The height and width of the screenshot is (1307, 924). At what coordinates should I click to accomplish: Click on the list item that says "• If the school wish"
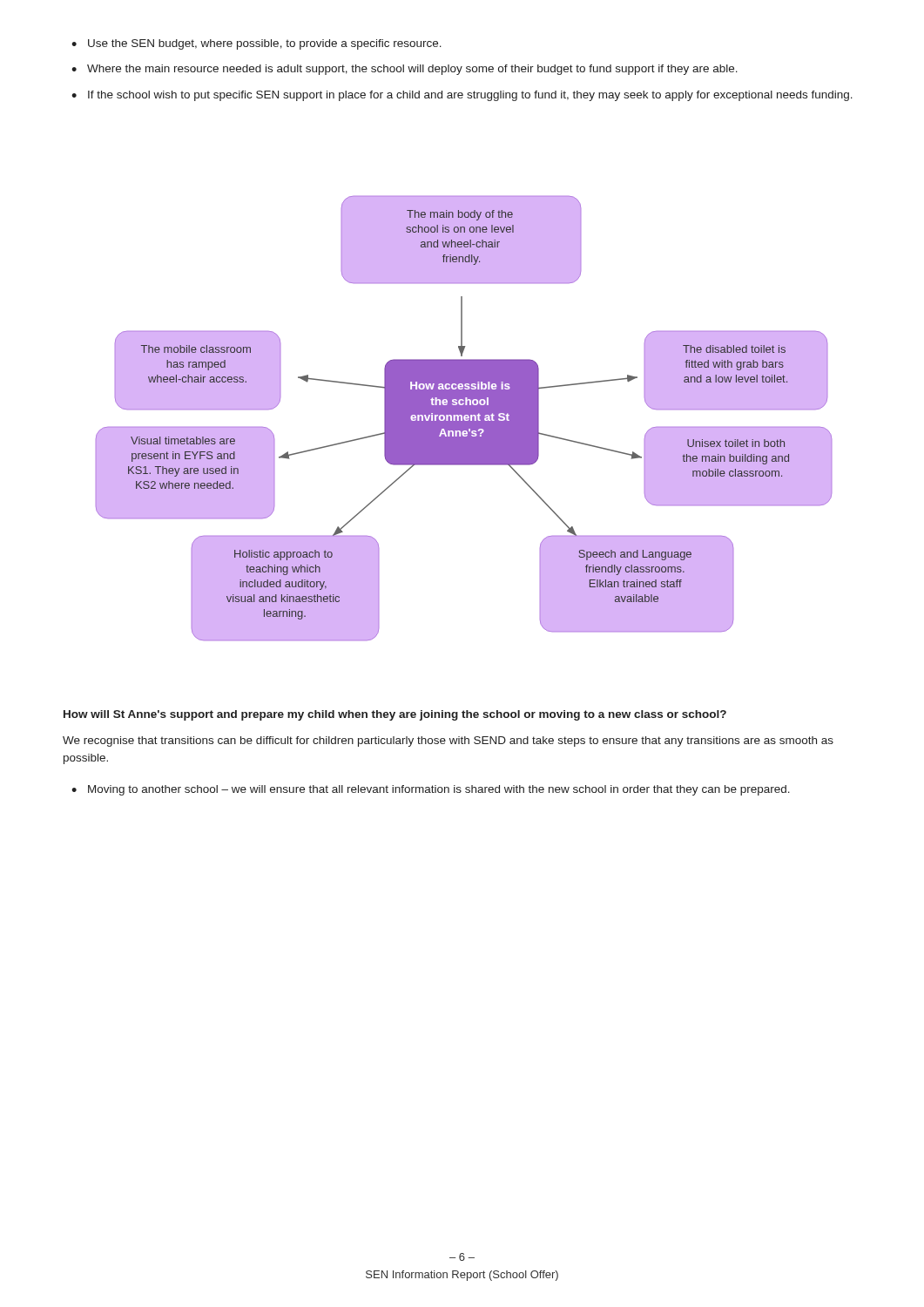(x=462, y=96)
